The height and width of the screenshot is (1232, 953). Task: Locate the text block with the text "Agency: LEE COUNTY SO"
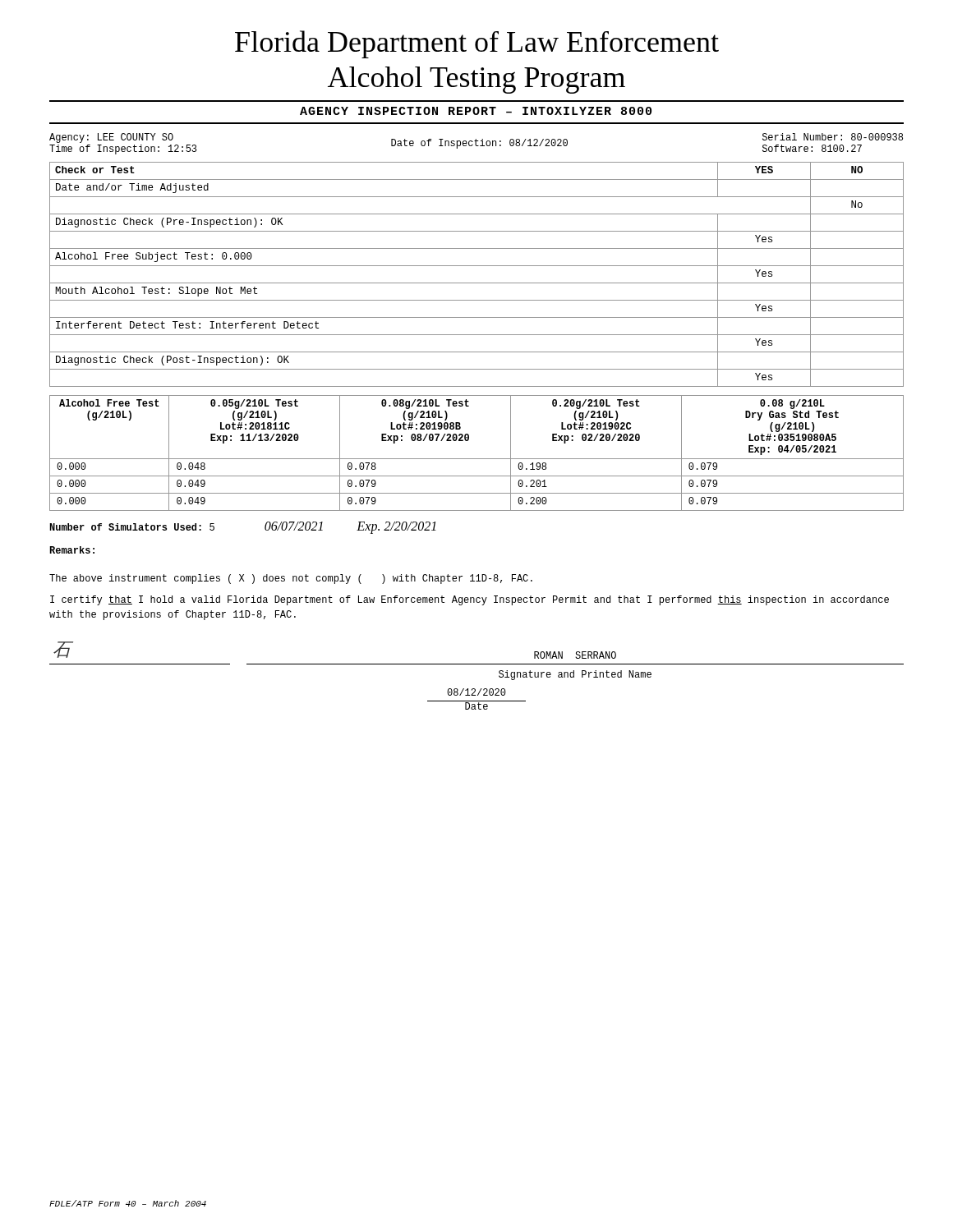(476, 144)
